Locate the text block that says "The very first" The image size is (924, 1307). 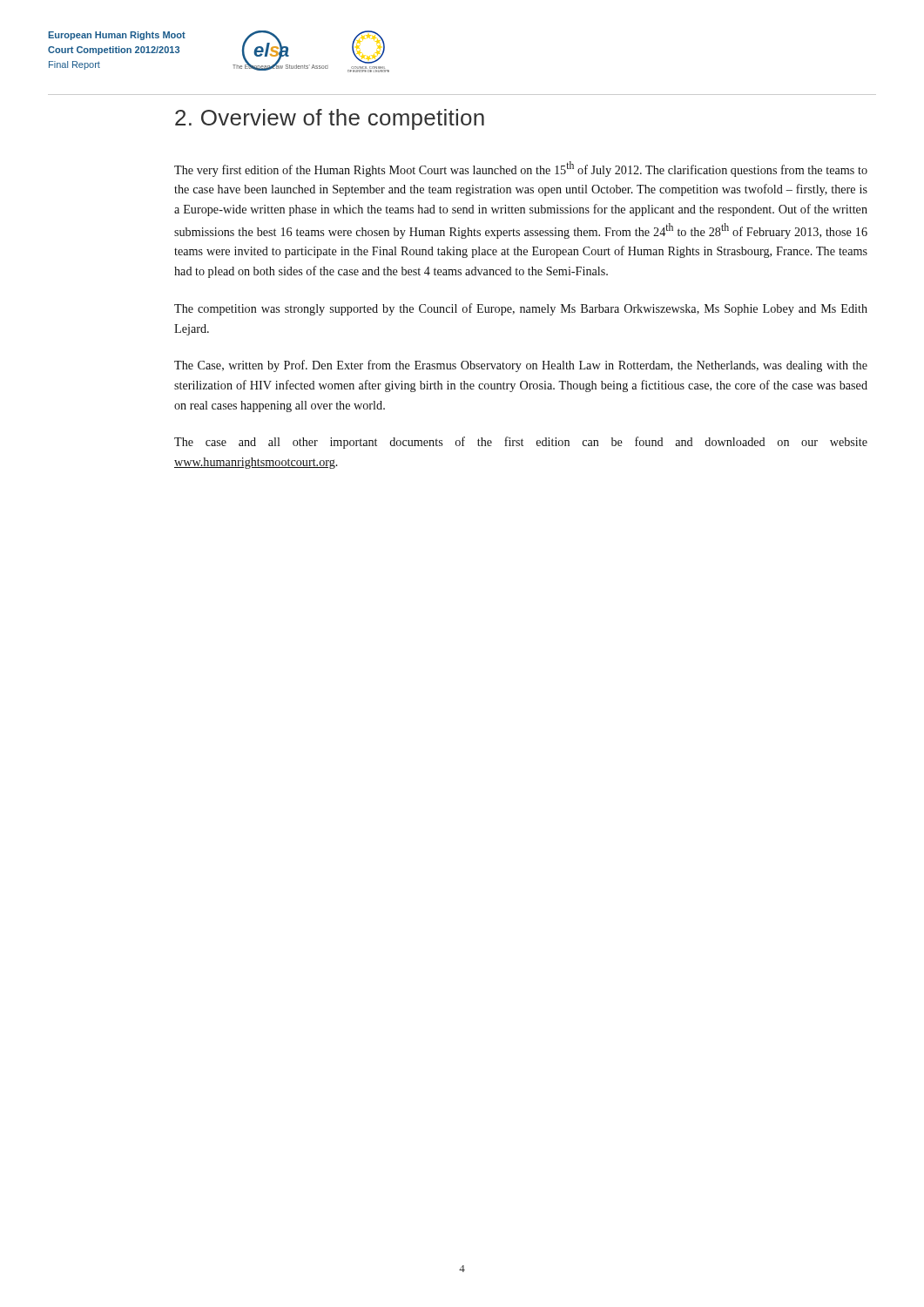[x=521, y=219]
